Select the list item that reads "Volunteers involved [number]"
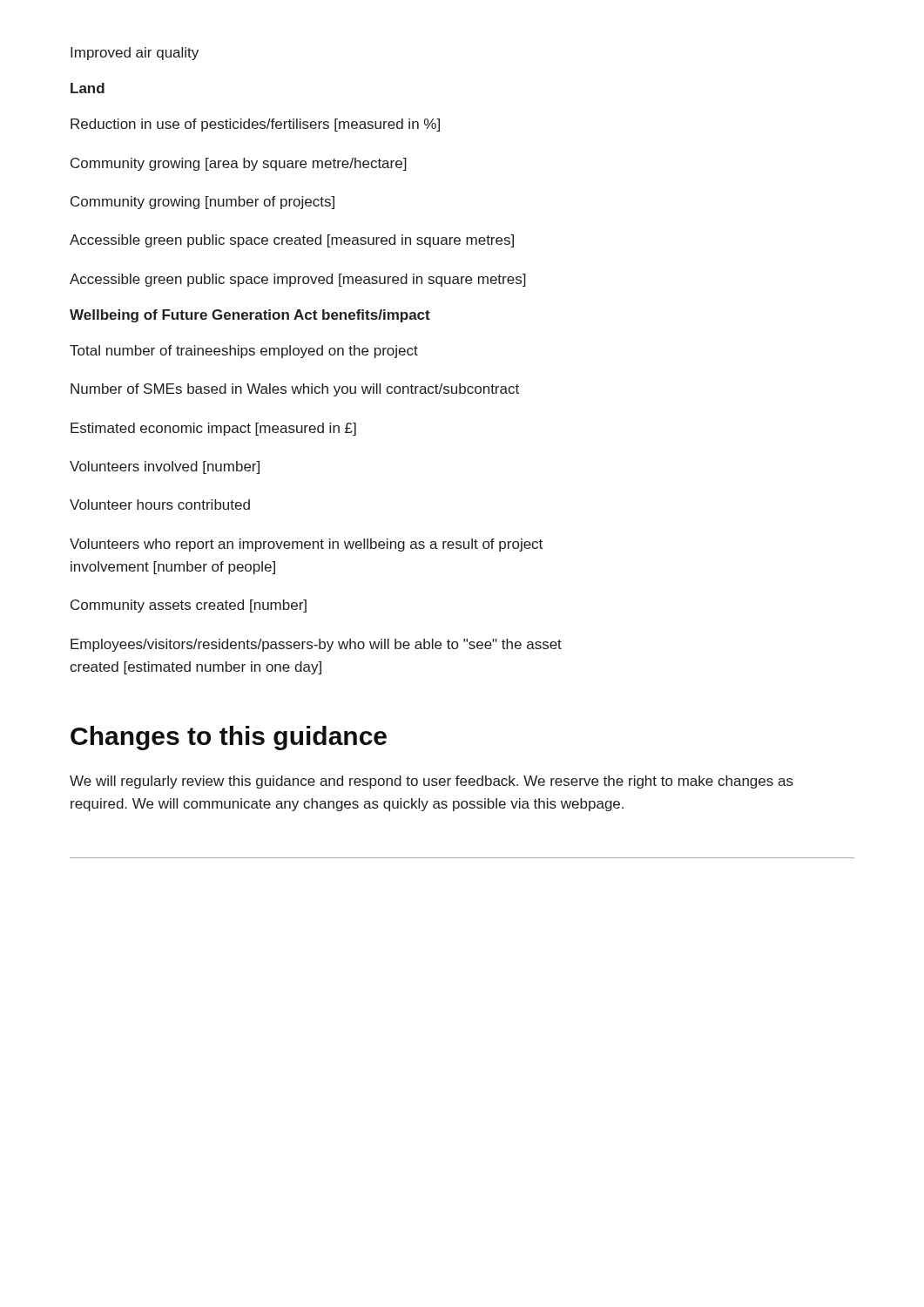This screenshot has height=1307, width=924. click(x=165, y=467)
